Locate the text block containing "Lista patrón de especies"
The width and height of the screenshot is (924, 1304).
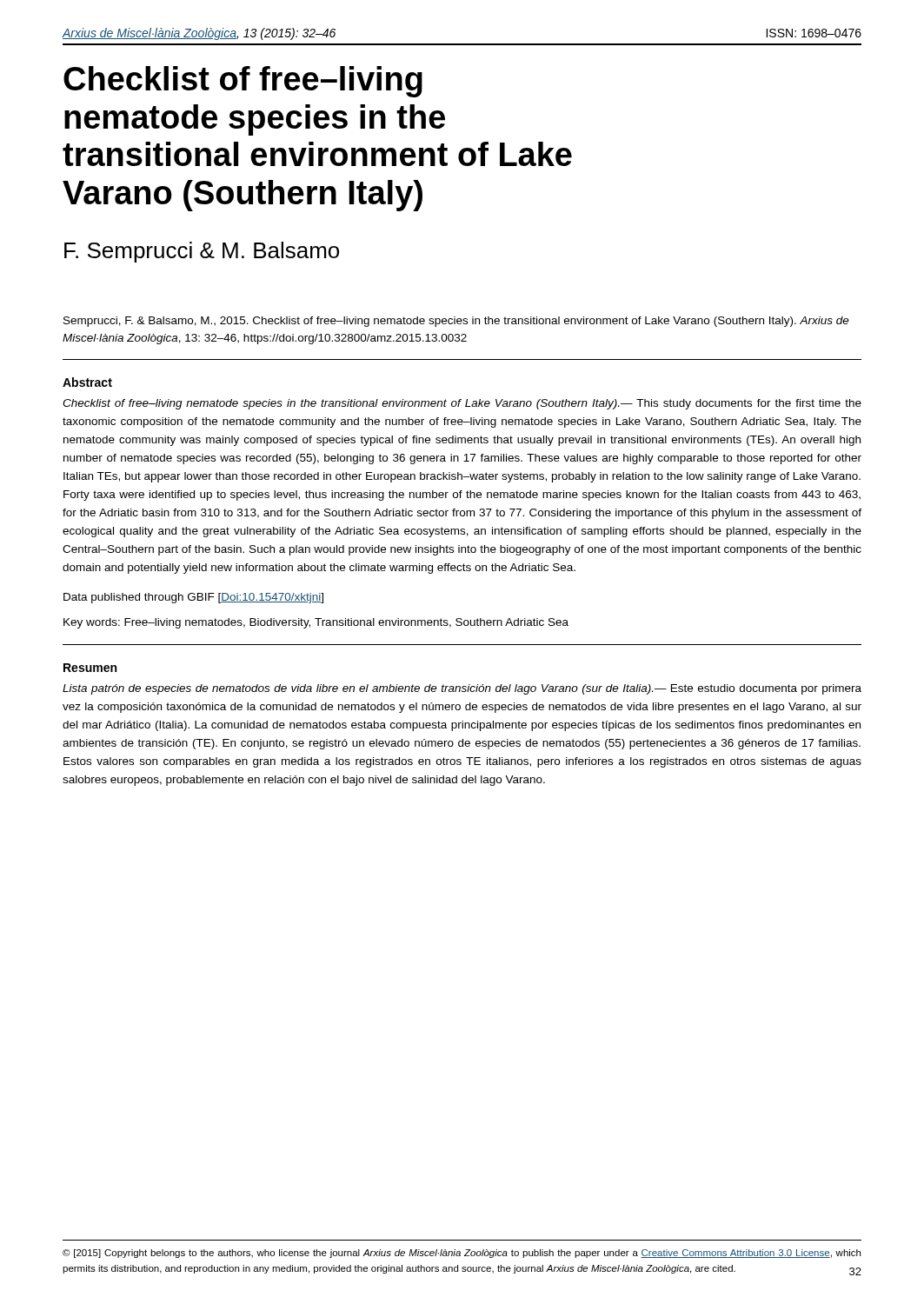tap(462, 734)
